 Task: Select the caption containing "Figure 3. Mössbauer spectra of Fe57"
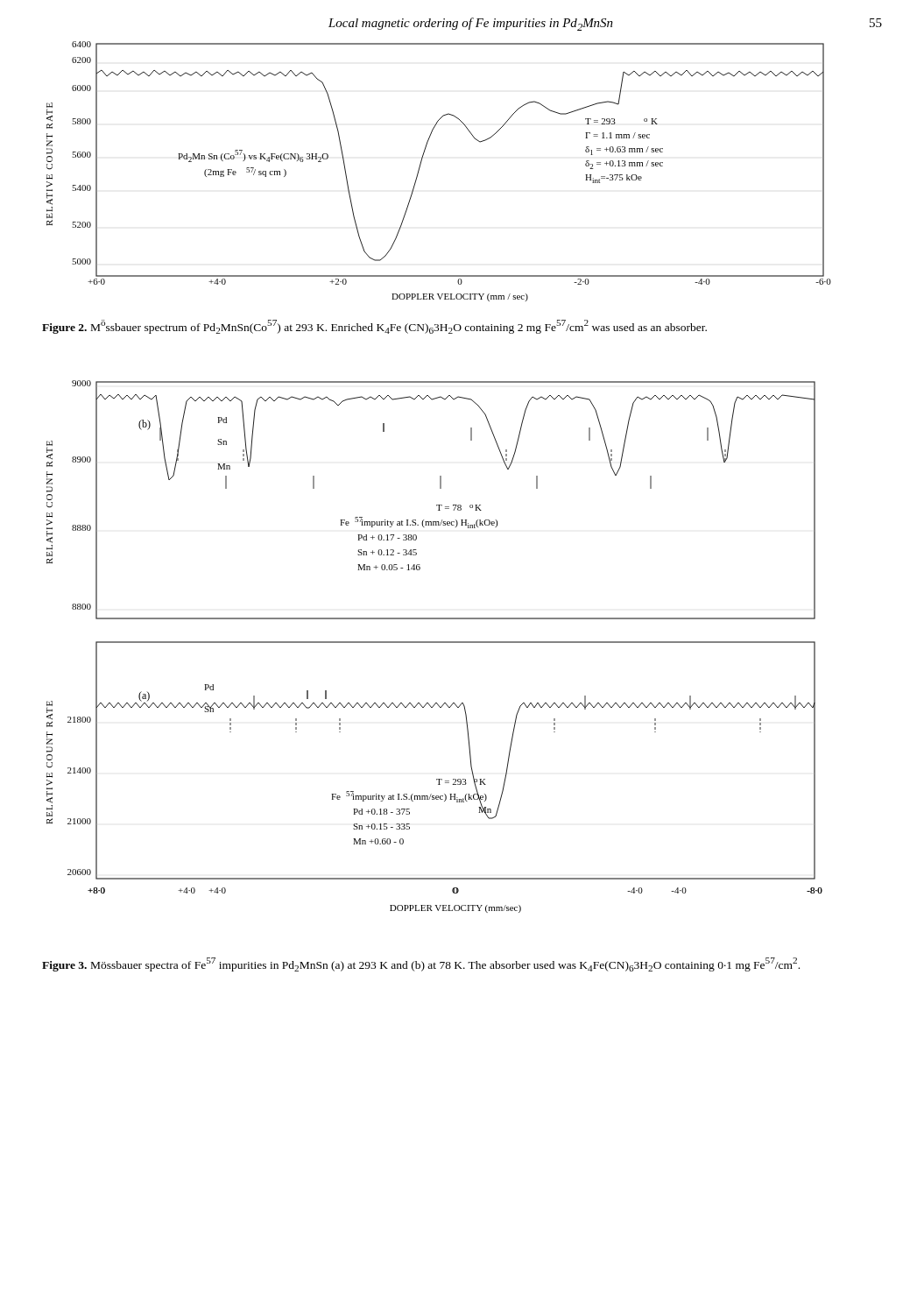point(421,964)
